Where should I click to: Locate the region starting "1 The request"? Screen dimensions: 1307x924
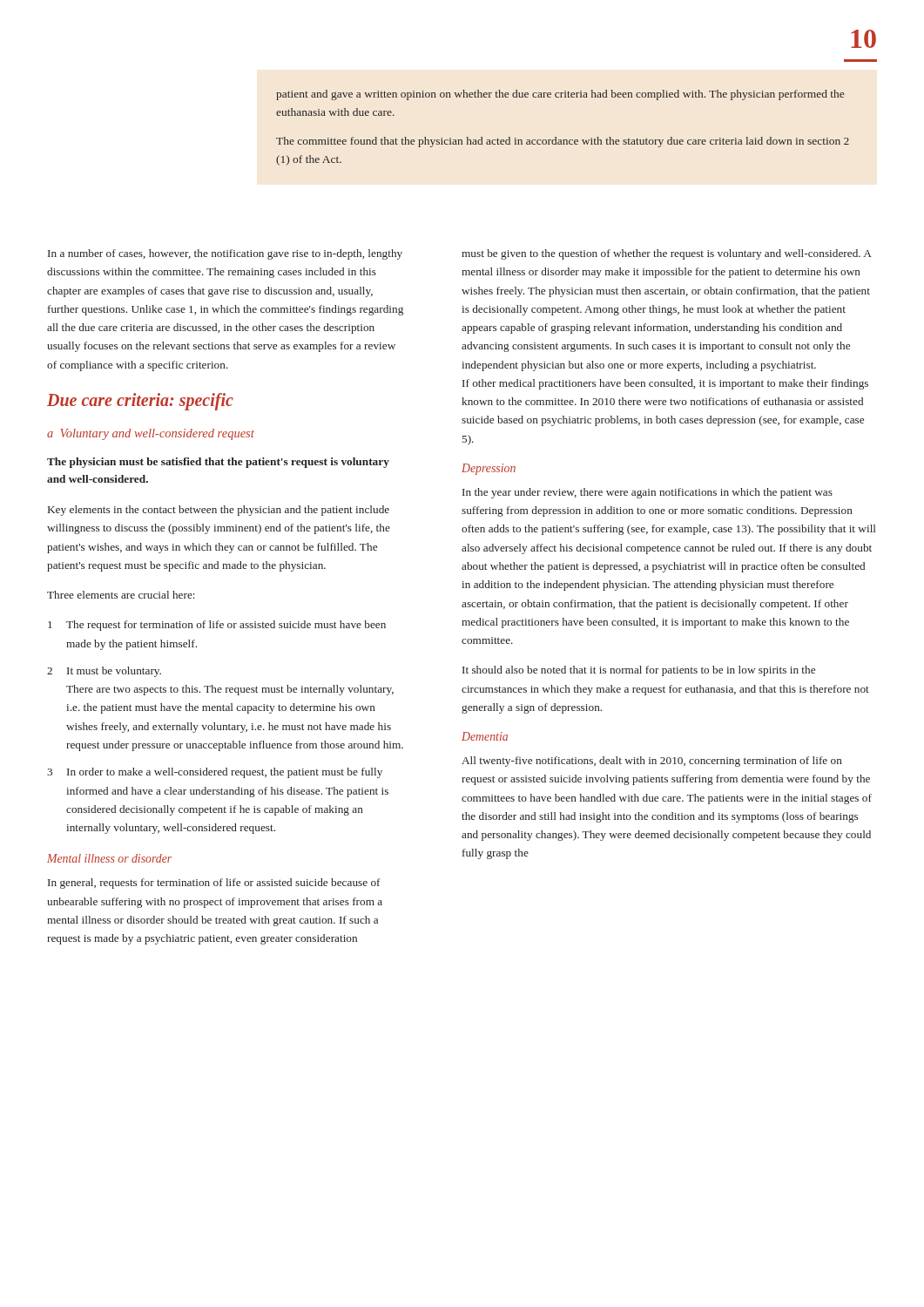[x=226, y=634]
